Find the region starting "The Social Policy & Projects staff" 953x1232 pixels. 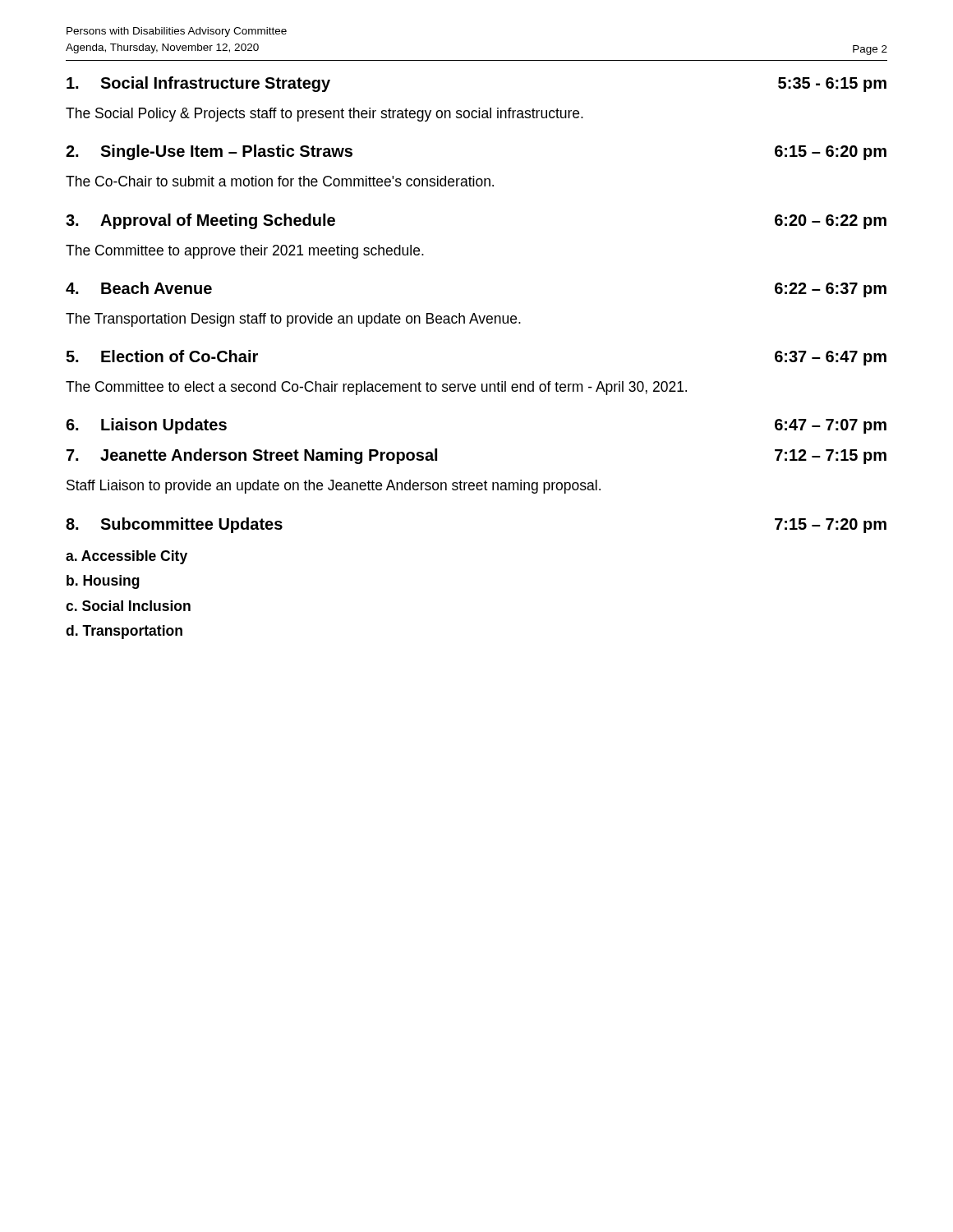click(325, 113)
